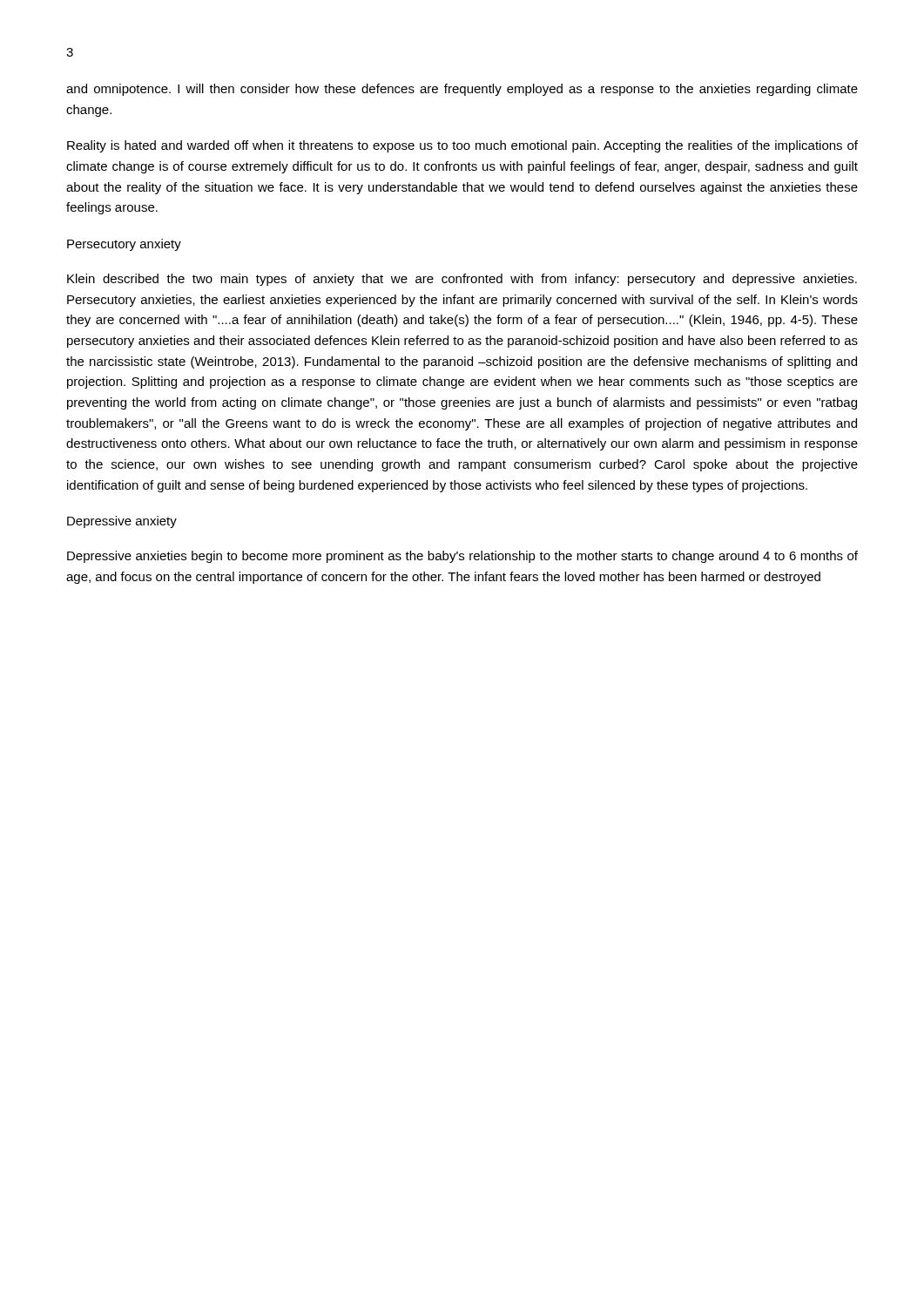
Task: Click on the section header that reads "Persecutory anxiety"
Action: click(124, 244)
